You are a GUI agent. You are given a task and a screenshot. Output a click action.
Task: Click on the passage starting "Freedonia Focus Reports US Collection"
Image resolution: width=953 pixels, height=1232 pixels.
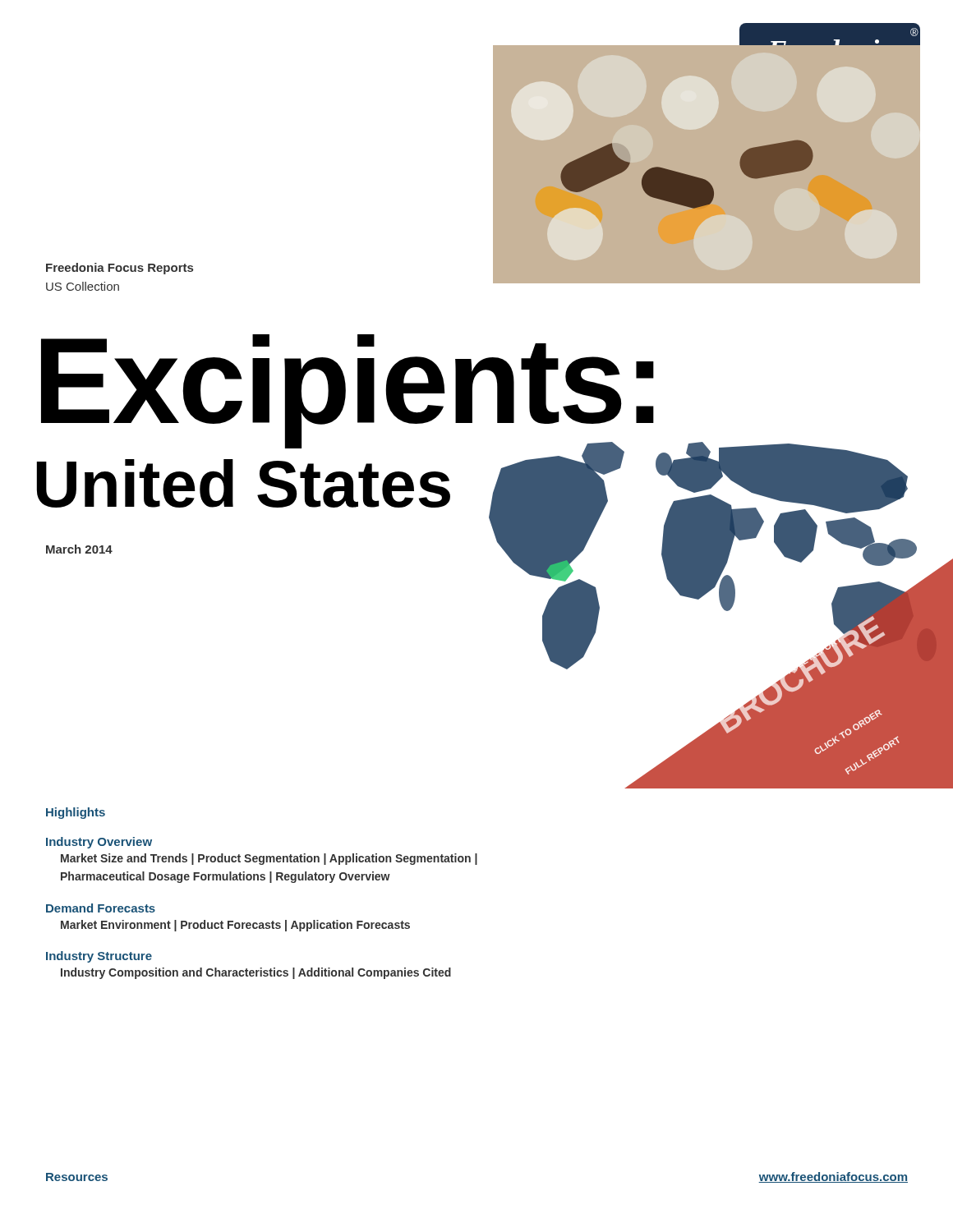click(x=119, y=277)
